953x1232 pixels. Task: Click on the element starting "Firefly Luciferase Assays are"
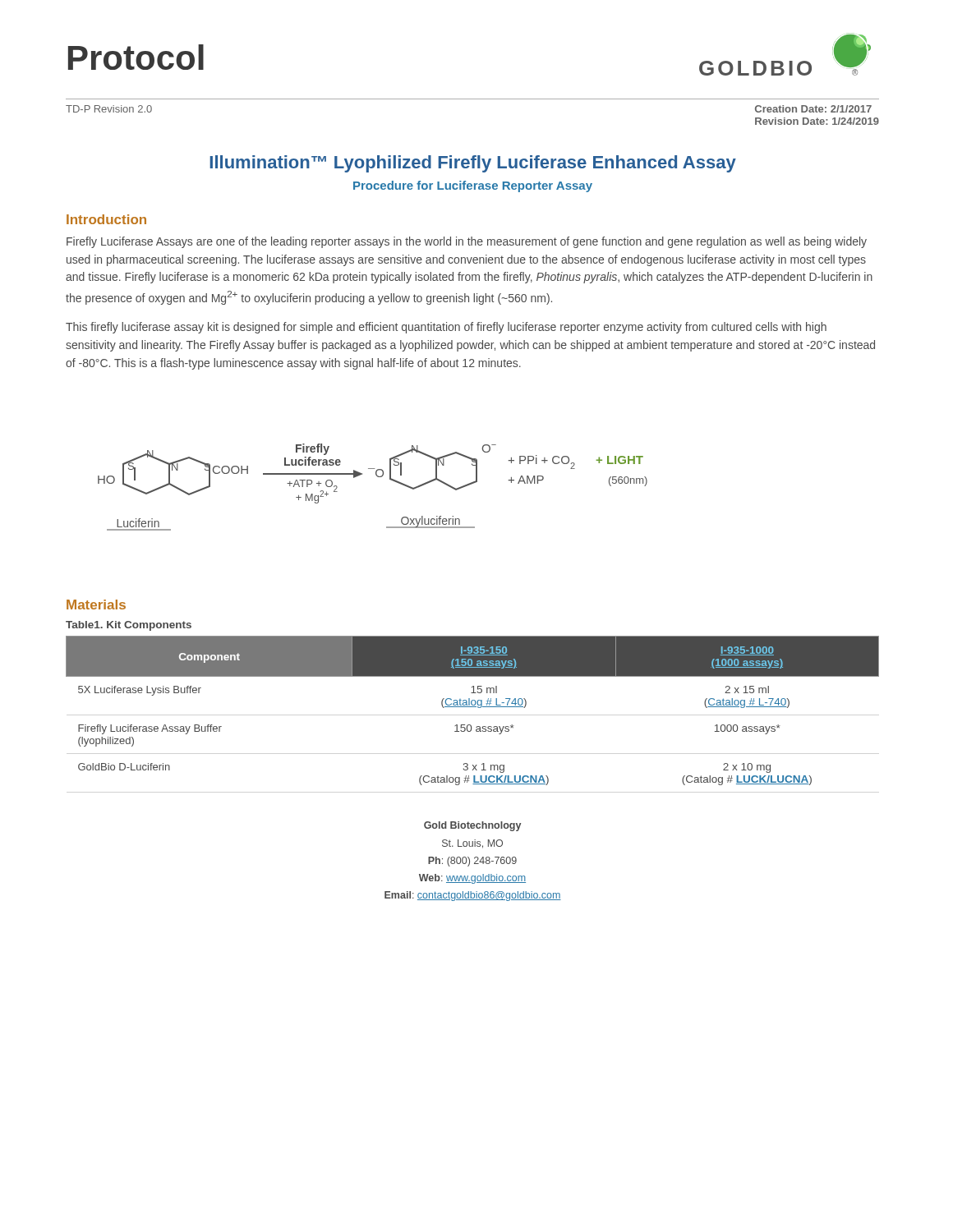tap(469, 270)
